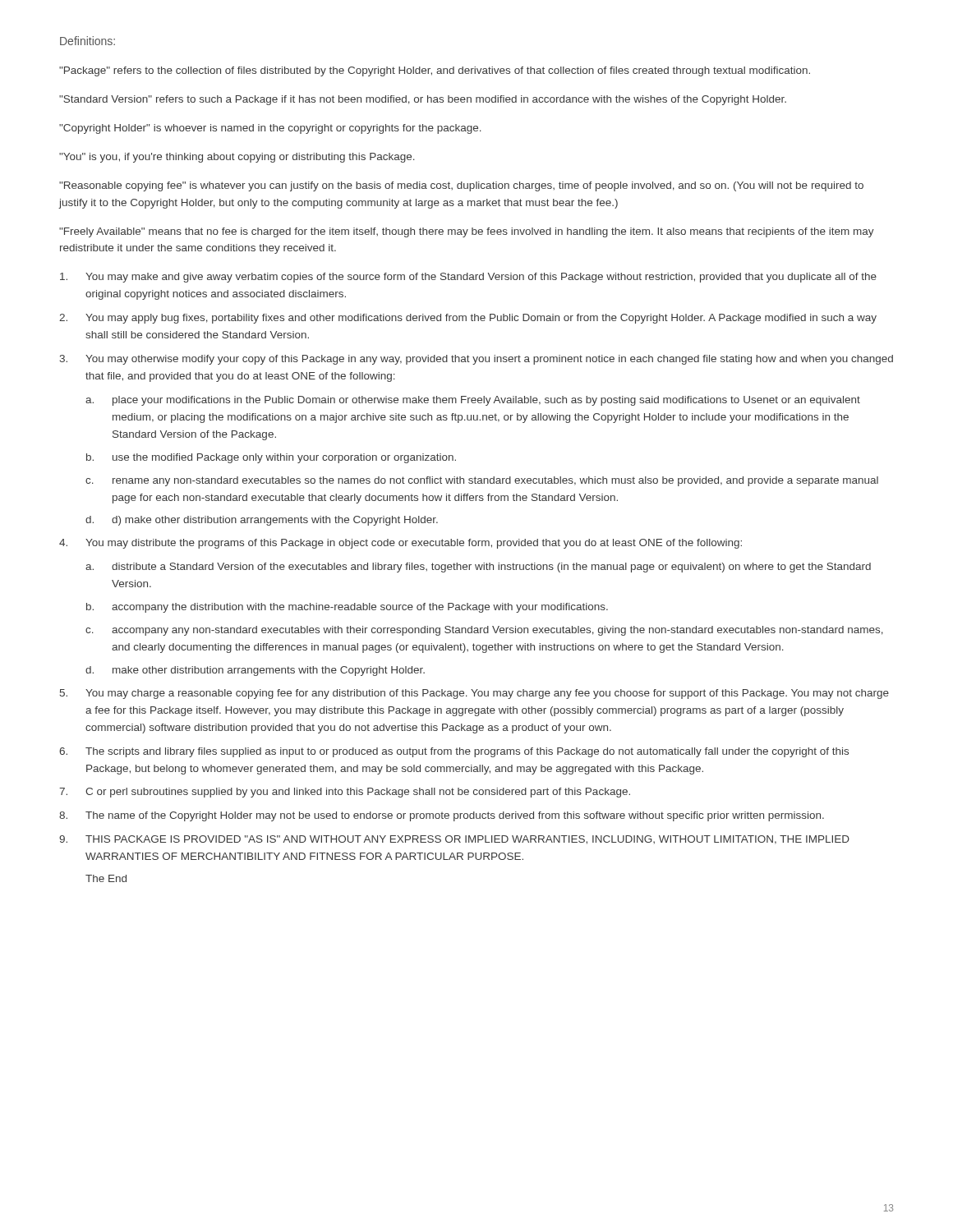Viewport: 953px width, 1232px height.
Task: Locate the block of text that opens with "b. accompany the distribution with the"
Action: (x=490, y=607)
